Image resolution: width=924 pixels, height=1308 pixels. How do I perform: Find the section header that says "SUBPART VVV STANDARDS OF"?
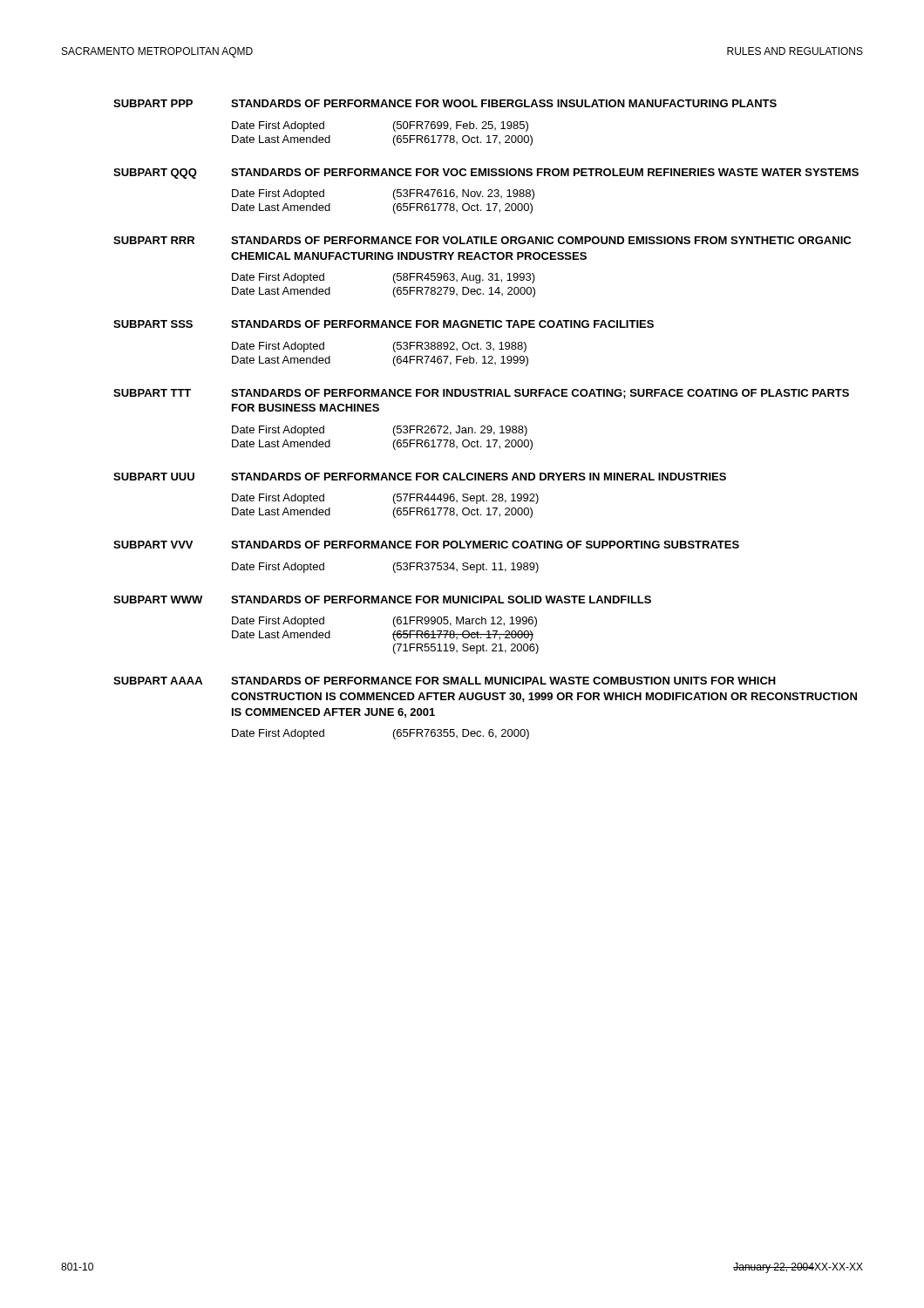[488, 555]
